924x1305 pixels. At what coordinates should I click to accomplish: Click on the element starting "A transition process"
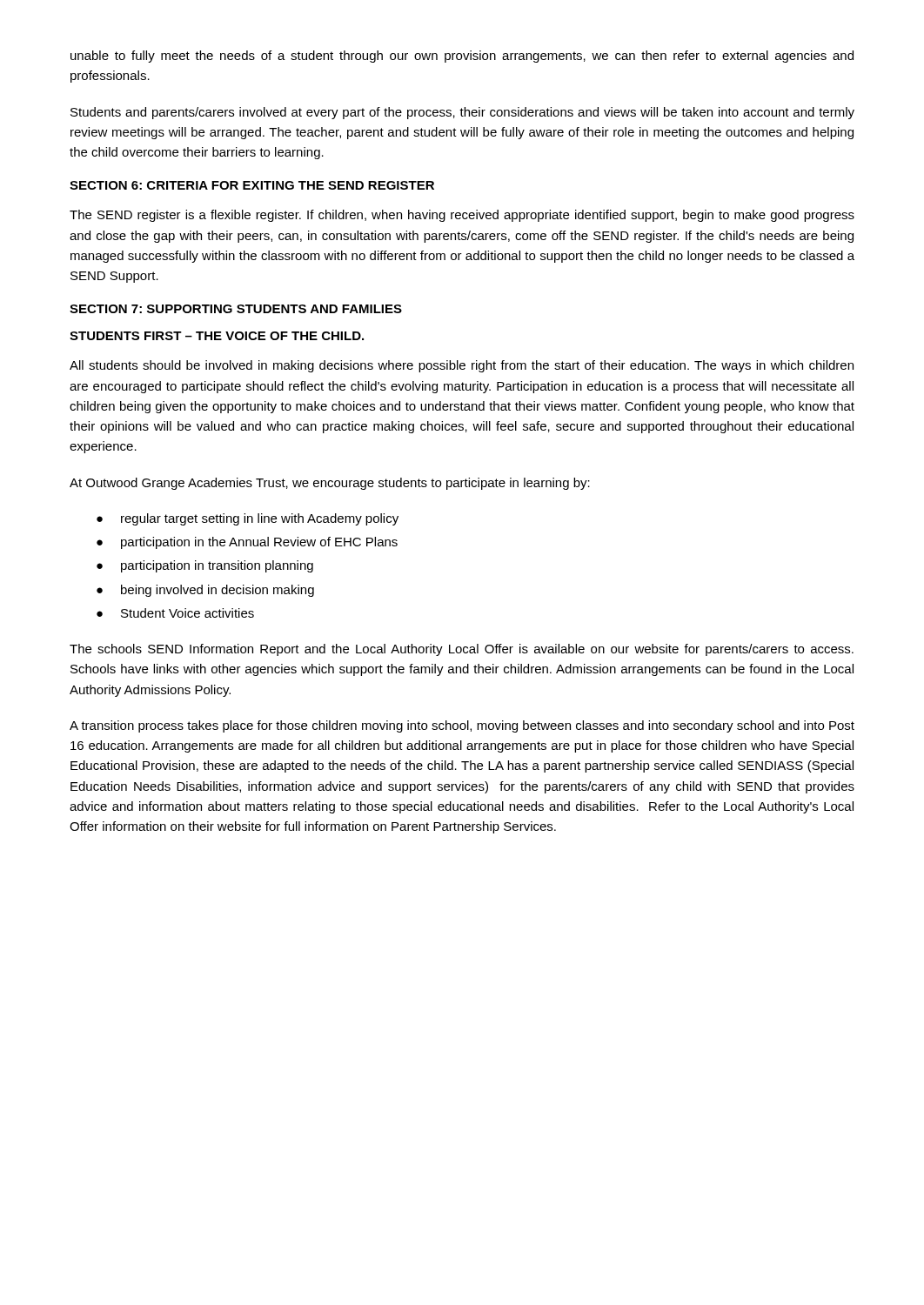[x=462, y=775]
